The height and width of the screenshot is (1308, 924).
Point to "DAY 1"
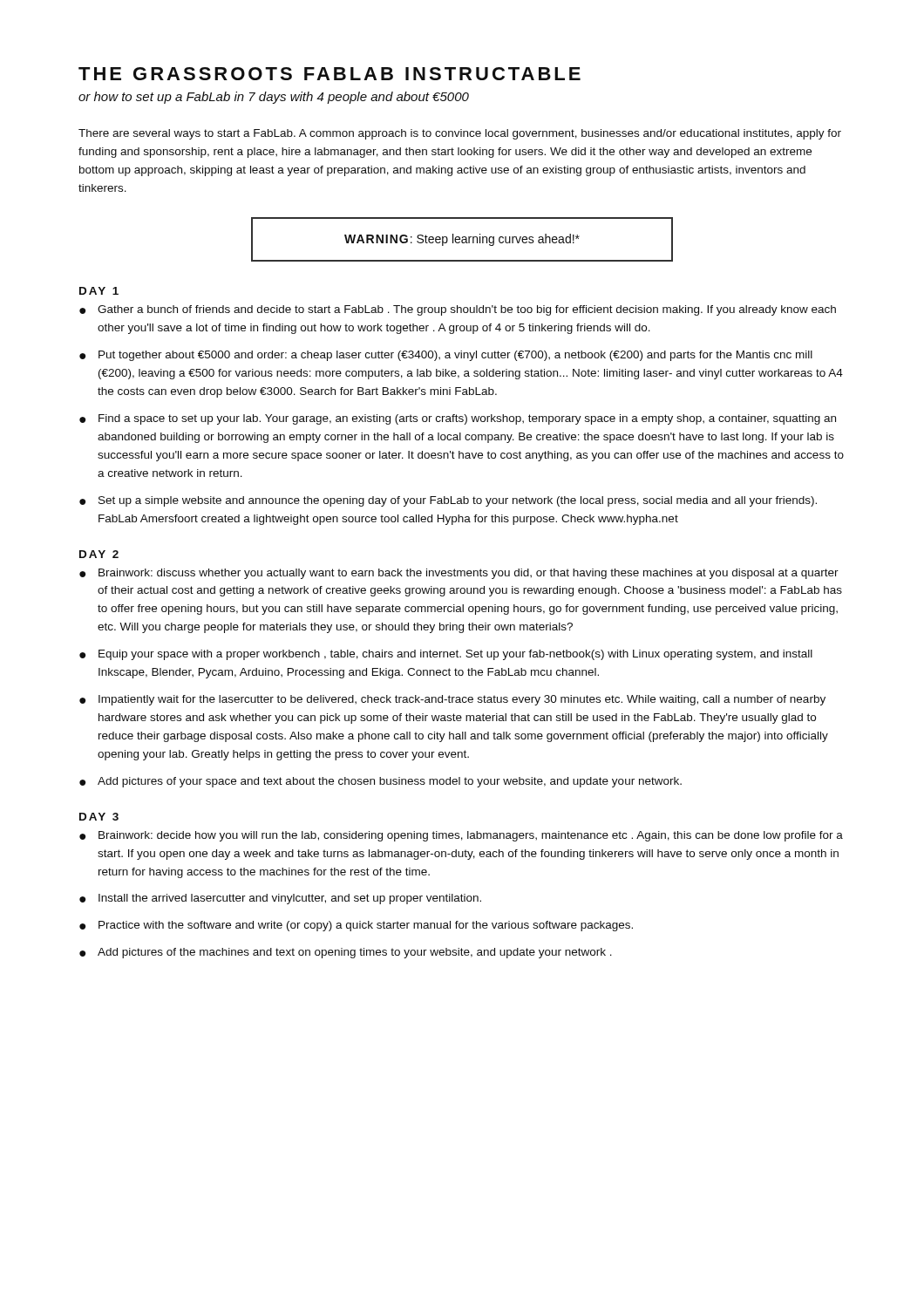100,291
